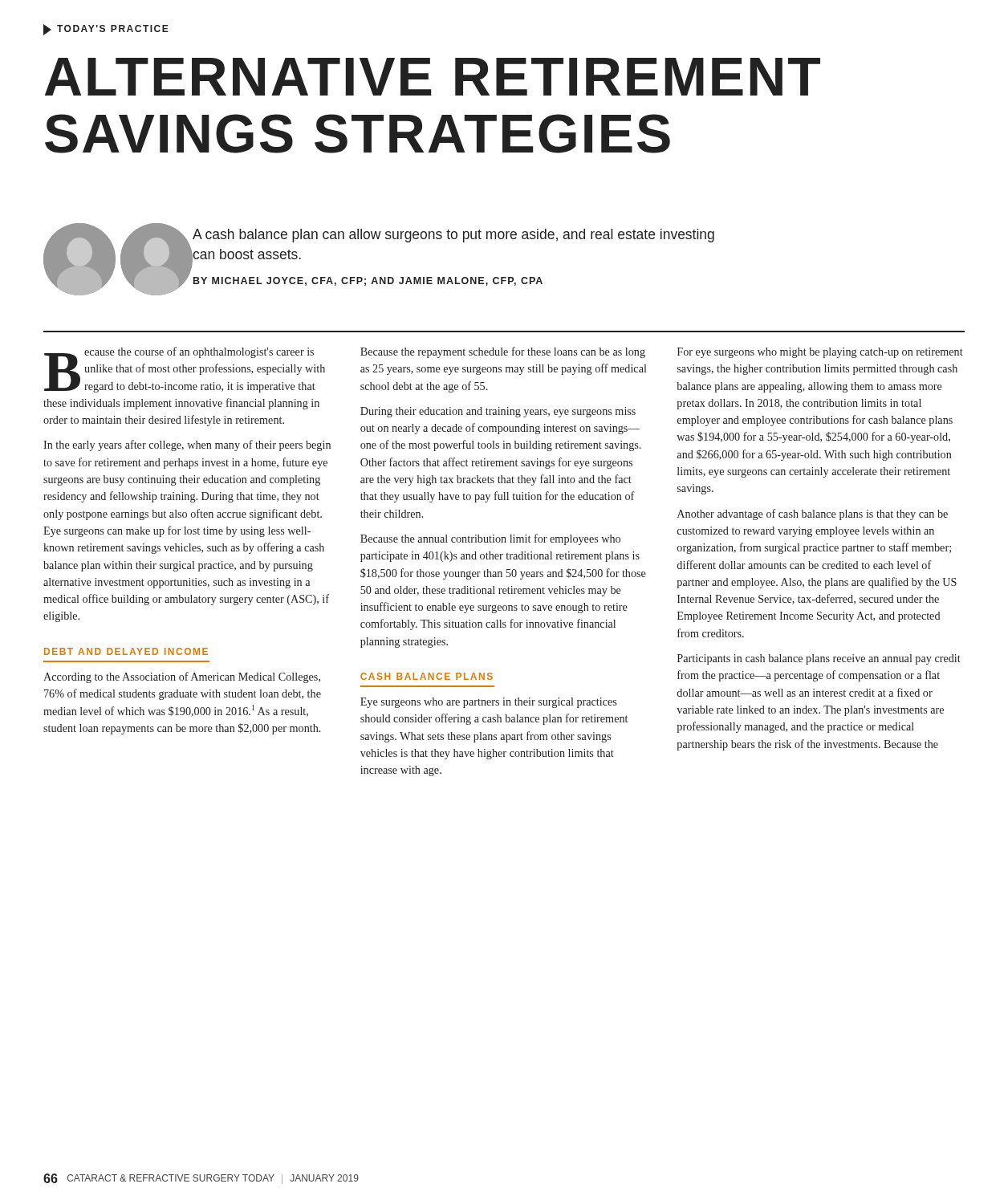Click on the photo

[118, 259]
